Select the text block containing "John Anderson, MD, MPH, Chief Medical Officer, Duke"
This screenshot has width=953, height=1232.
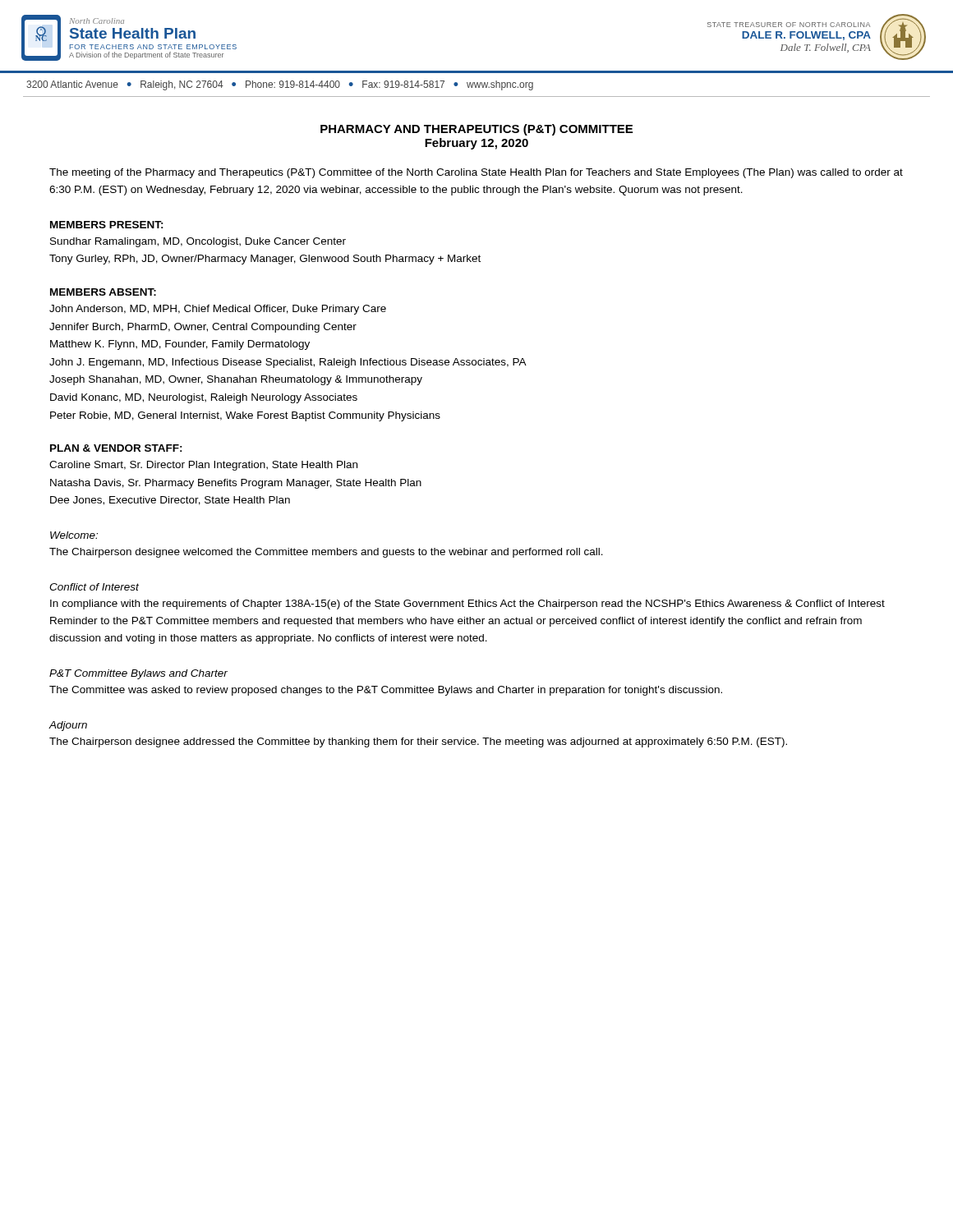coord(288,362)
